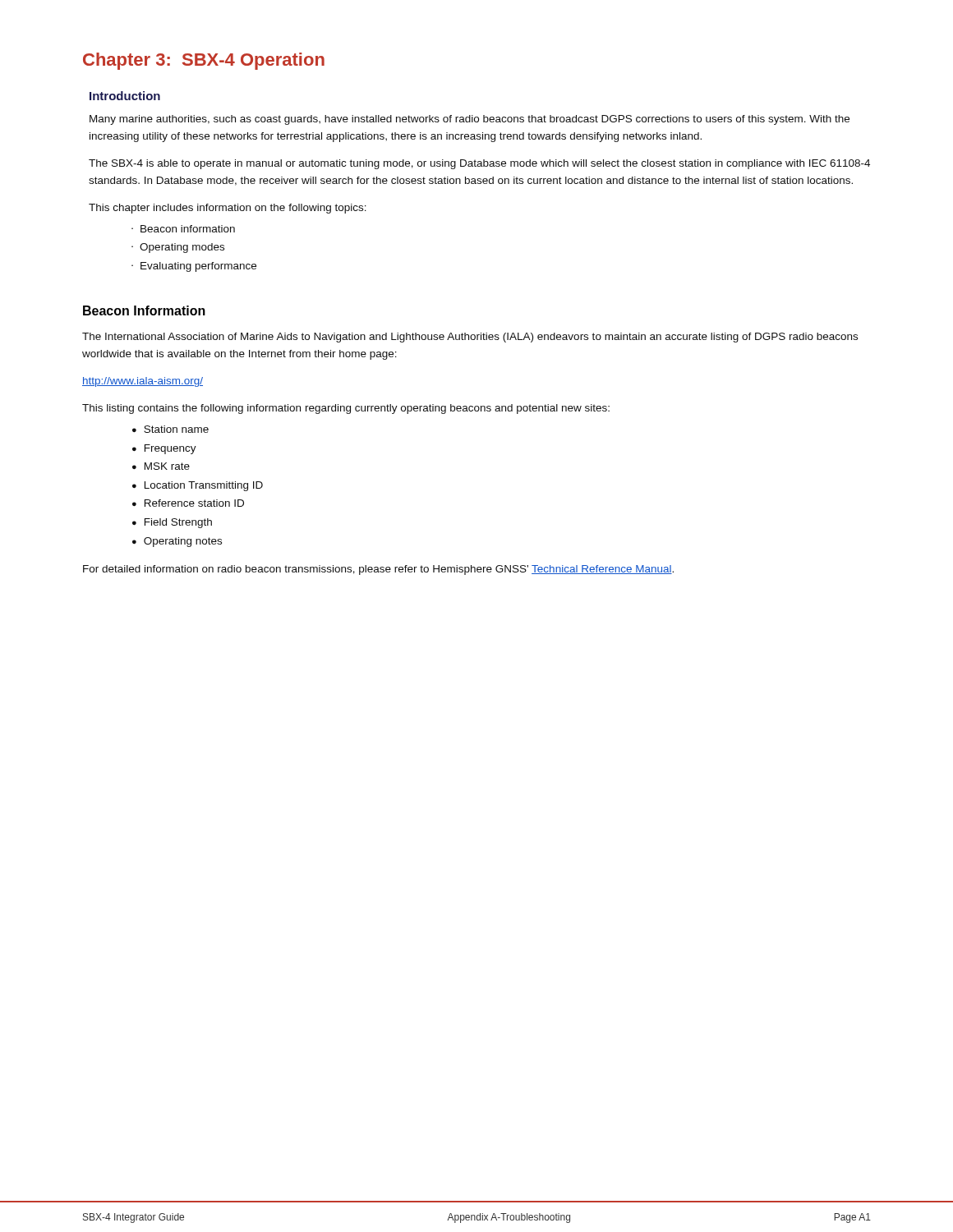Point to "Chapter 3: SBX-4 Operation"
Screen dimensions: 1232x953
click(x=204, y=60)
